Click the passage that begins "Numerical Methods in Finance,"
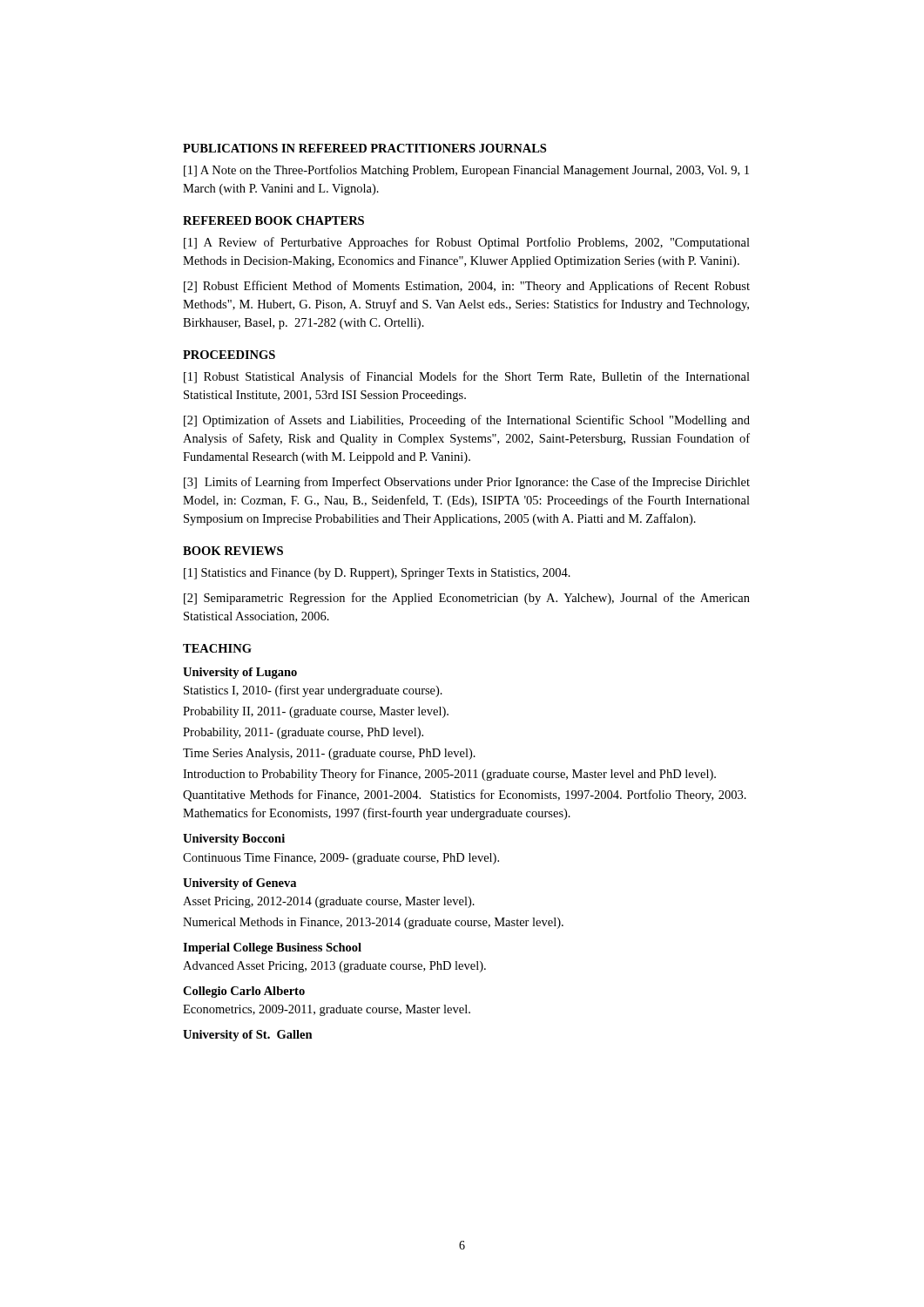 point(373,922)
